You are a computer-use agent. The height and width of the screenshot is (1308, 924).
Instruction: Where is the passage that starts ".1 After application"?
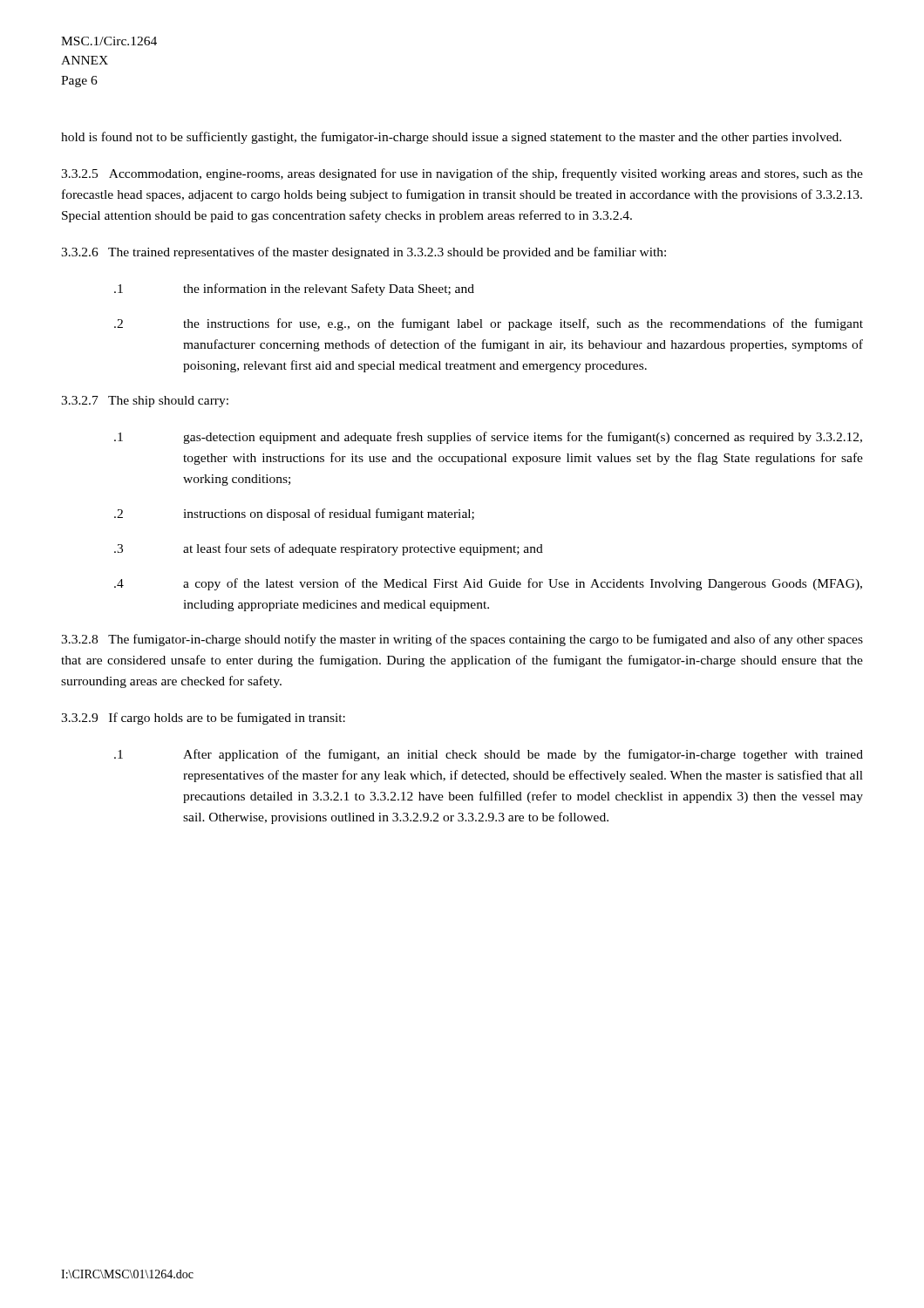[462, 786]
